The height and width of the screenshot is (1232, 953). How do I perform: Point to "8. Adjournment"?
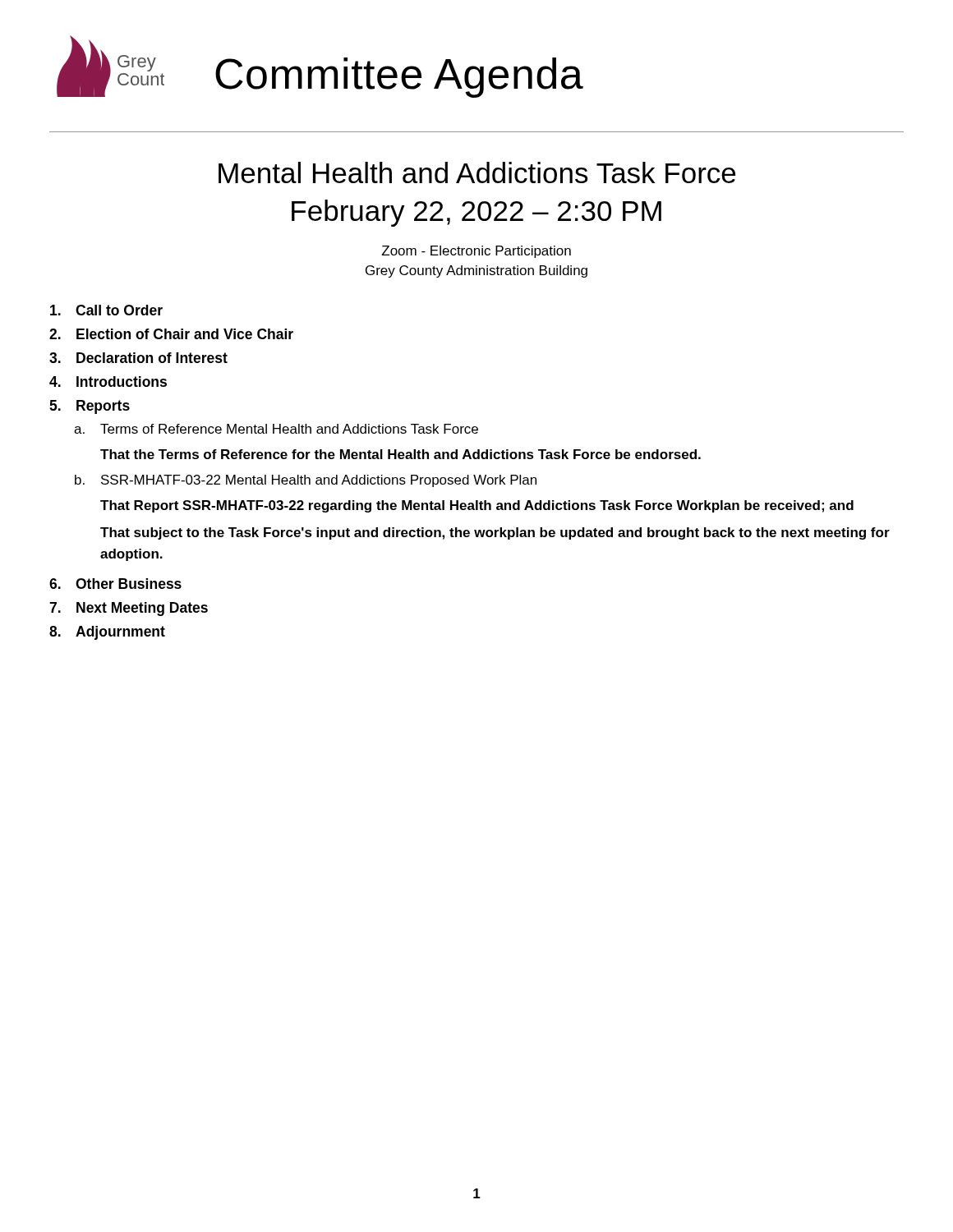[x=107, y=632]
